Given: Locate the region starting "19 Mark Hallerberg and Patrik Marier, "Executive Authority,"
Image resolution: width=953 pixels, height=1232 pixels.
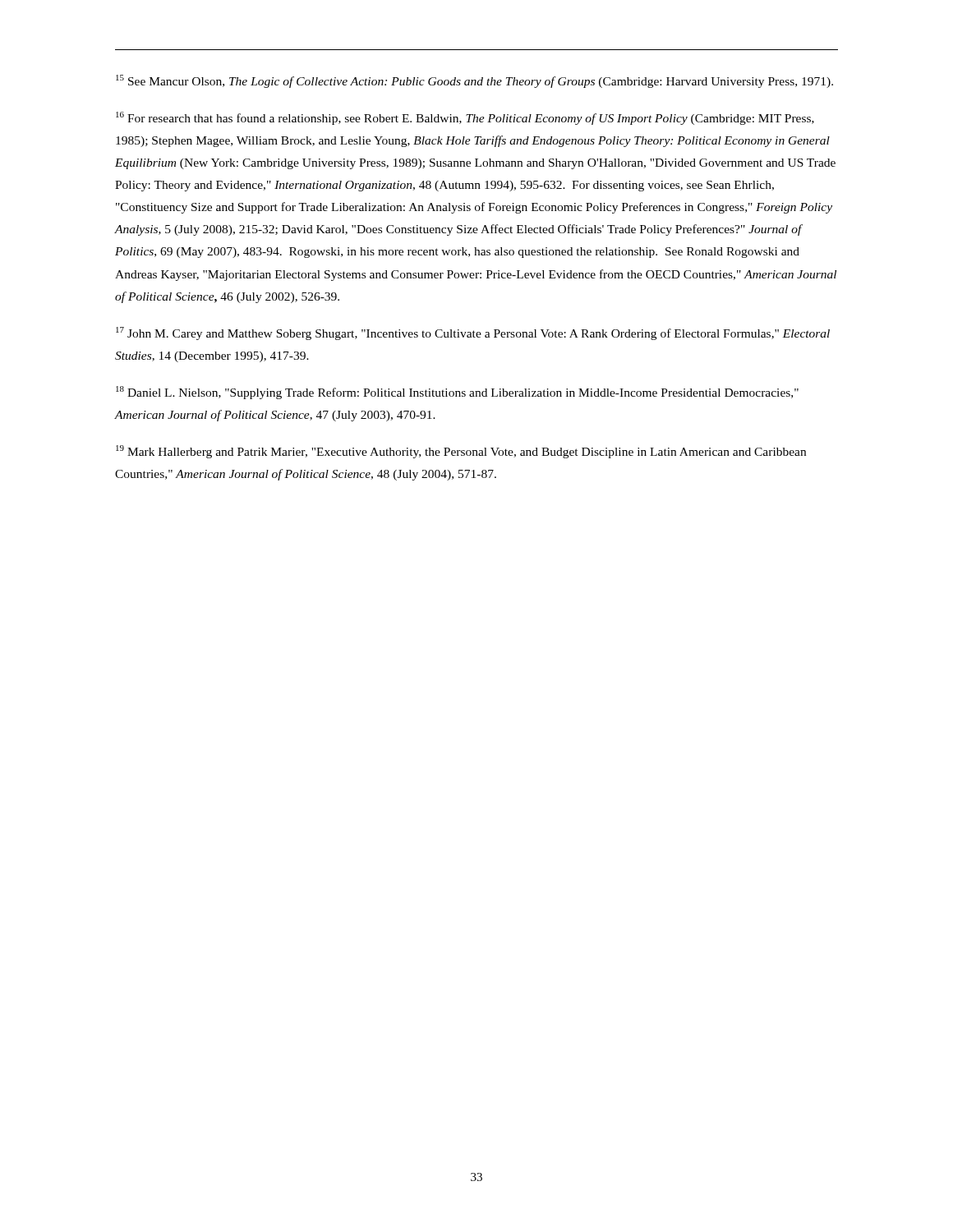Looking at the screenshot, I should tap(476, 463).
